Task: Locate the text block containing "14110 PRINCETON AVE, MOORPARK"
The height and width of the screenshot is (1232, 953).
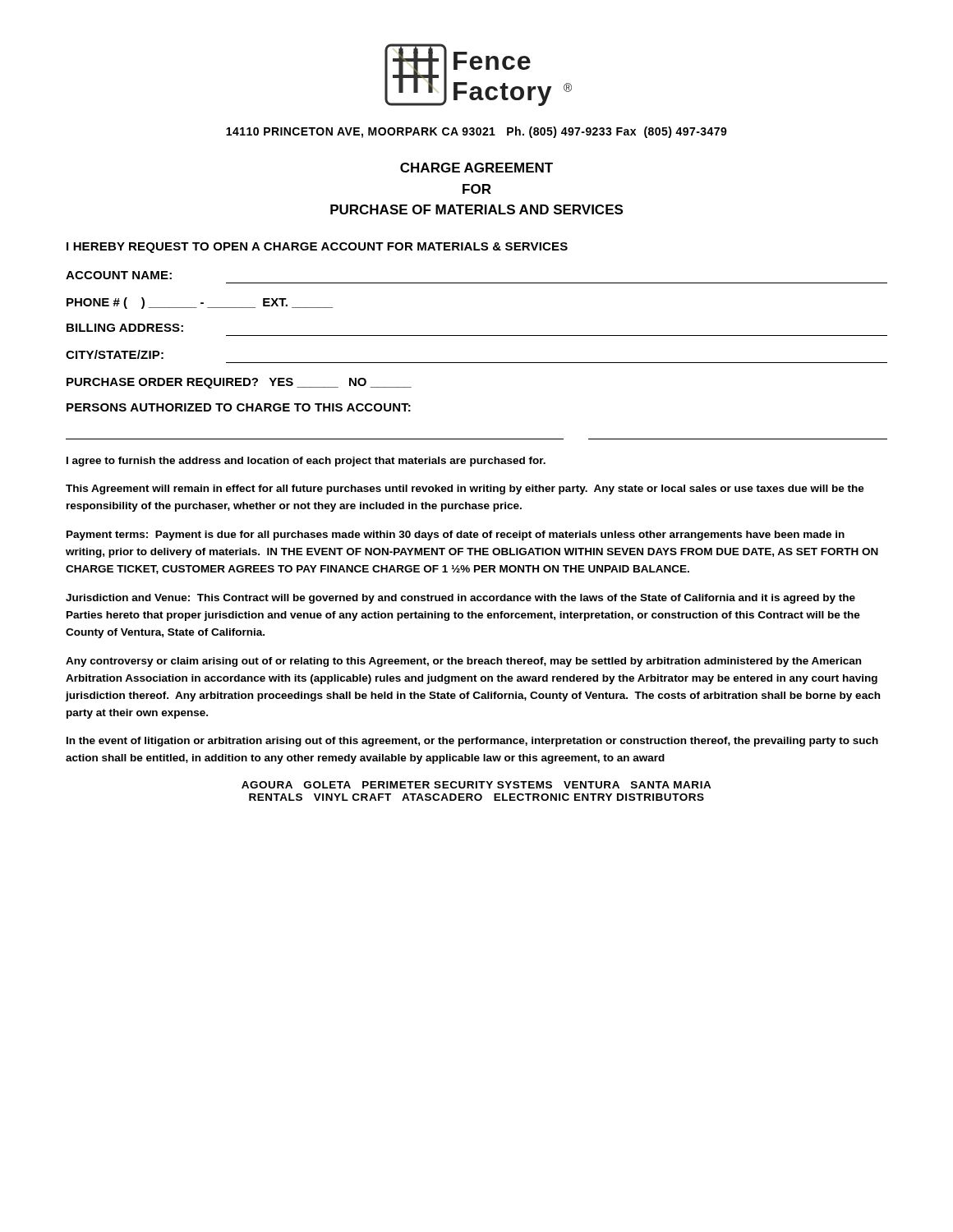Action: pos(476,131)
